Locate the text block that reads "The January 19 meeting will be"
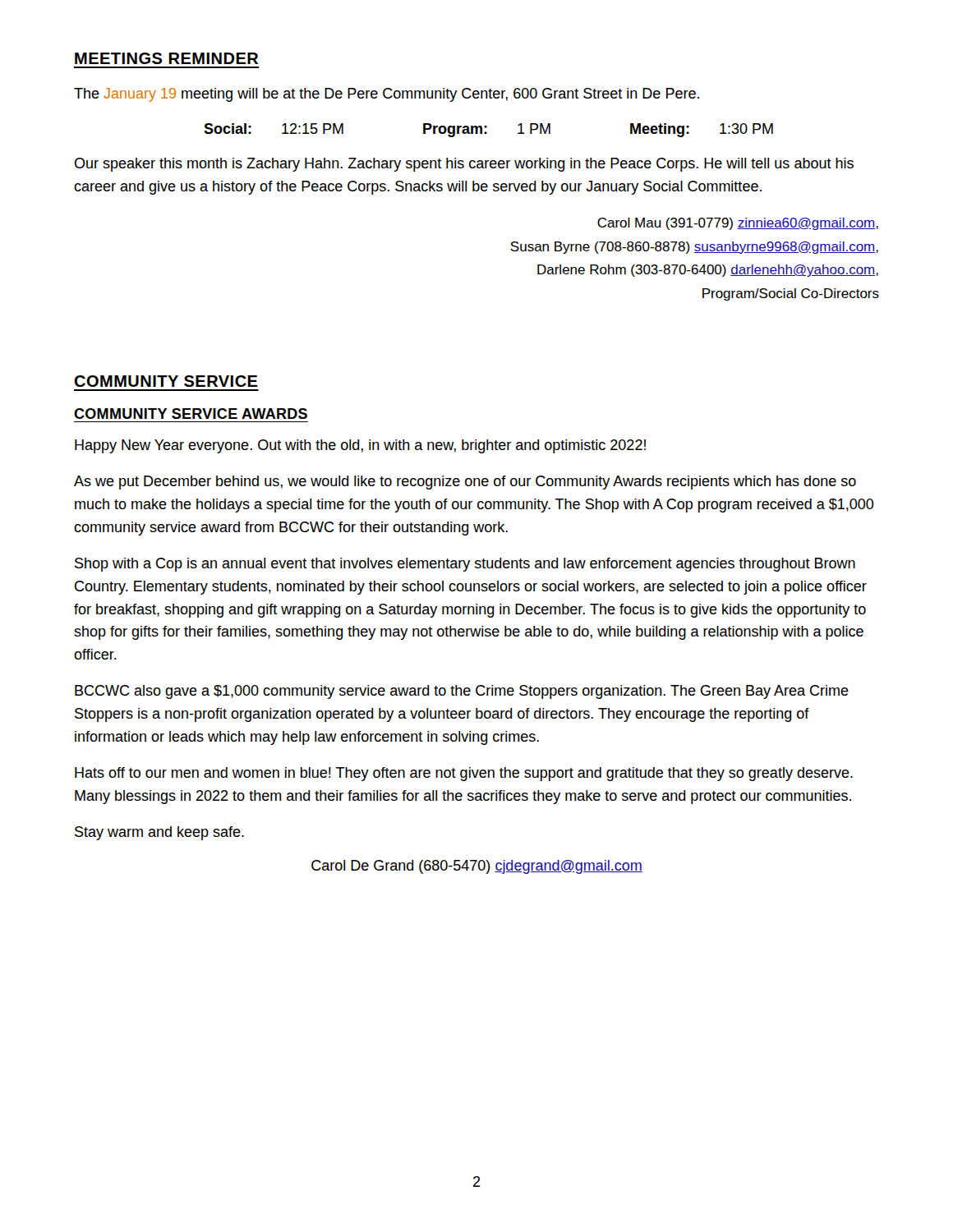The image size is (953, 1232). [x=387, y=94]
